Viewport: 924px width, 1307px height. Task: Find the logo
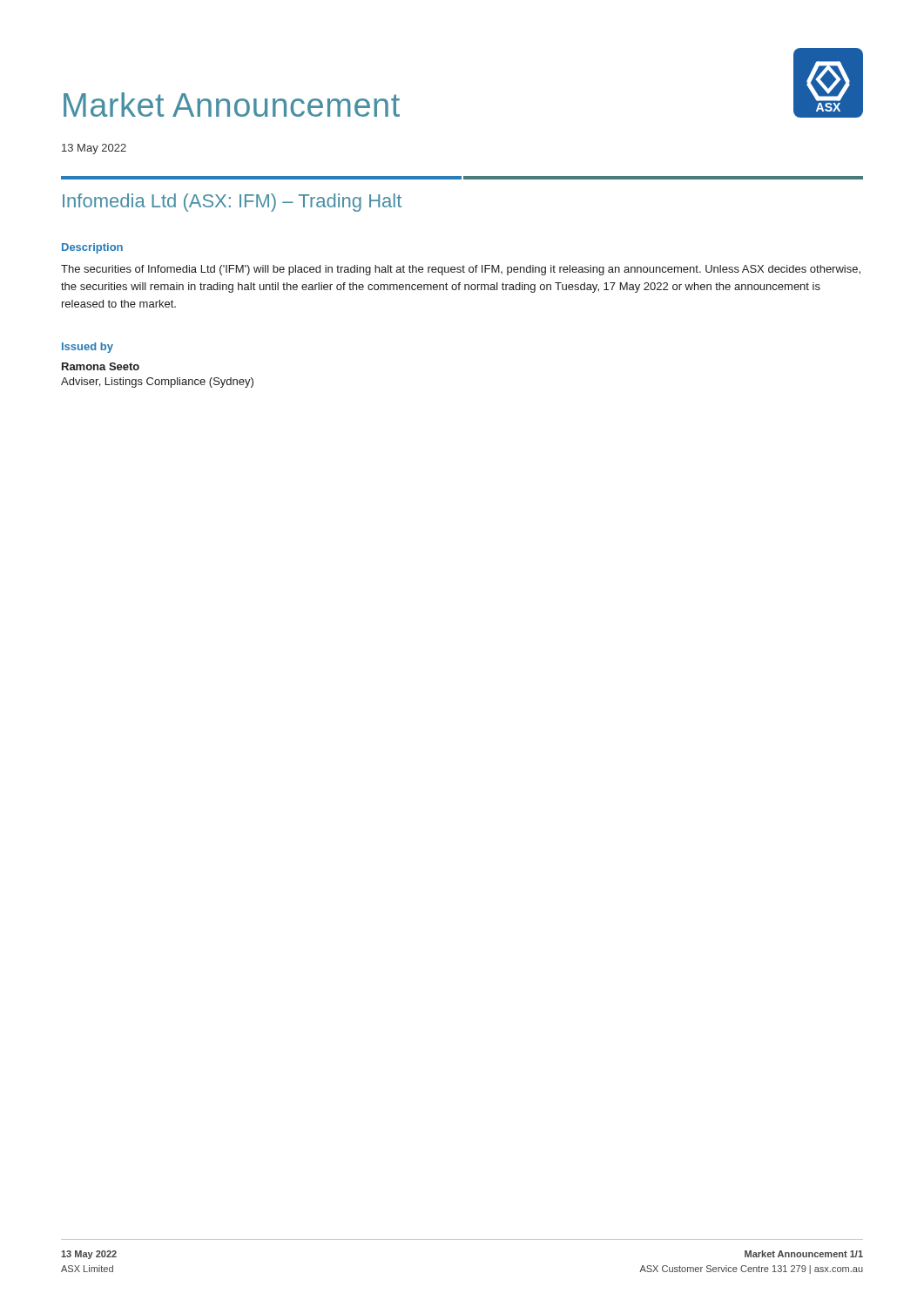pos(828,85)
